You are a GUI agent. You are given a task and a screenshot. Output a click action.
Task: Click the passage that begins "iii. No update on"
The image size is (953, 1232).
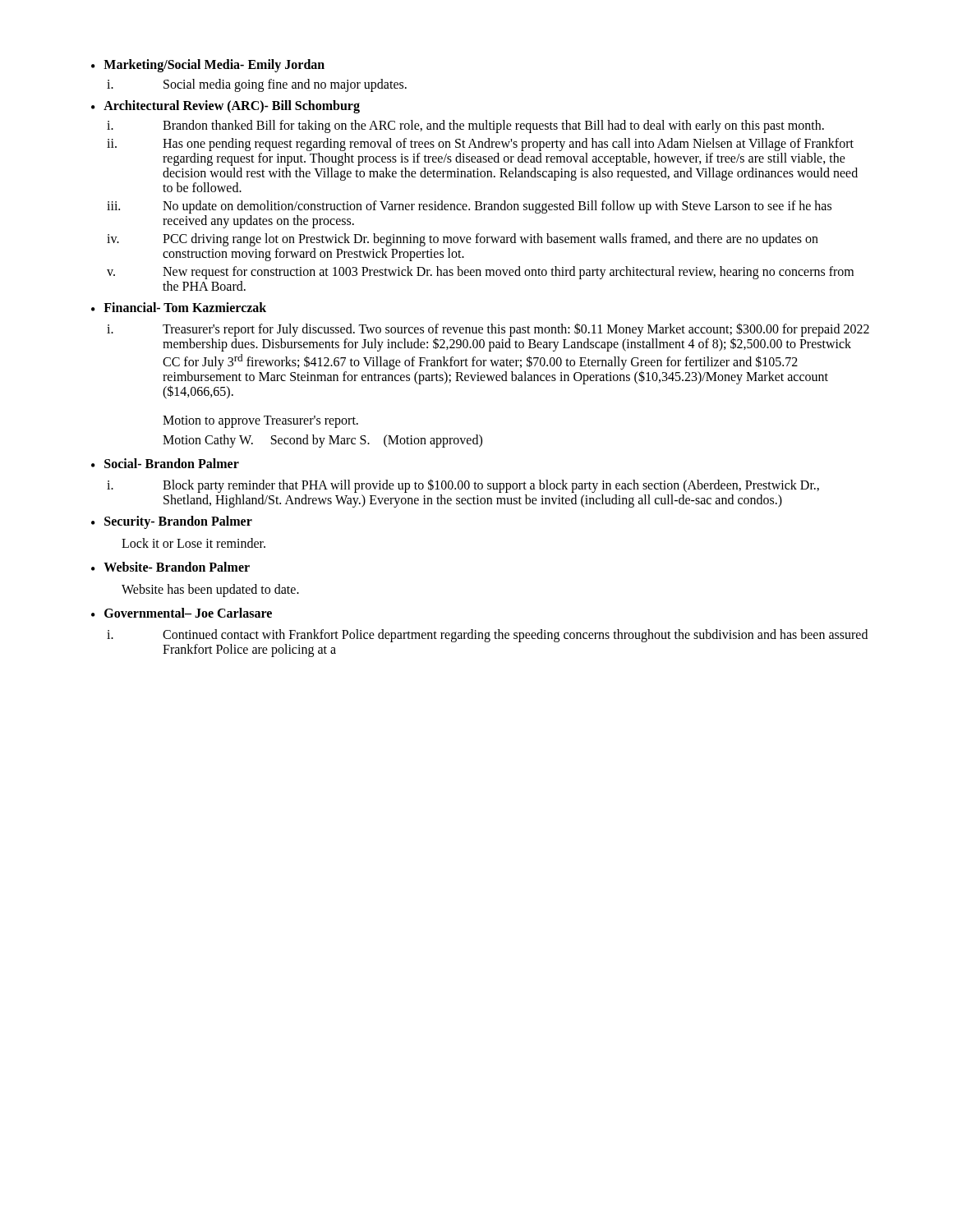(468, 214)
